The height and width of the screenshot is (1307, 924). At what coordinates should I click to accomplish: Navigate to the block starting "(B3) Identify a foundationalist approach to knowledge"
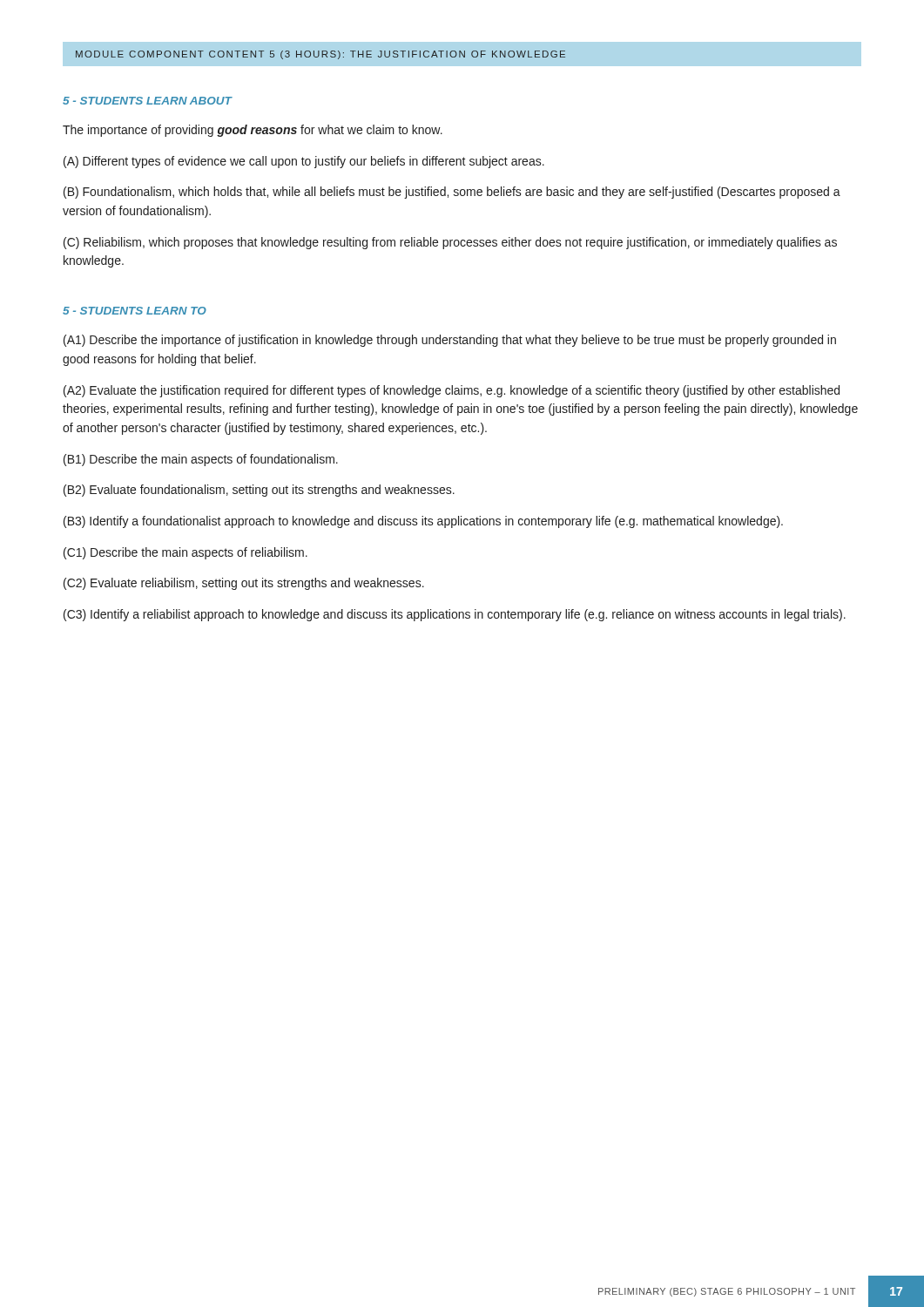423,521
